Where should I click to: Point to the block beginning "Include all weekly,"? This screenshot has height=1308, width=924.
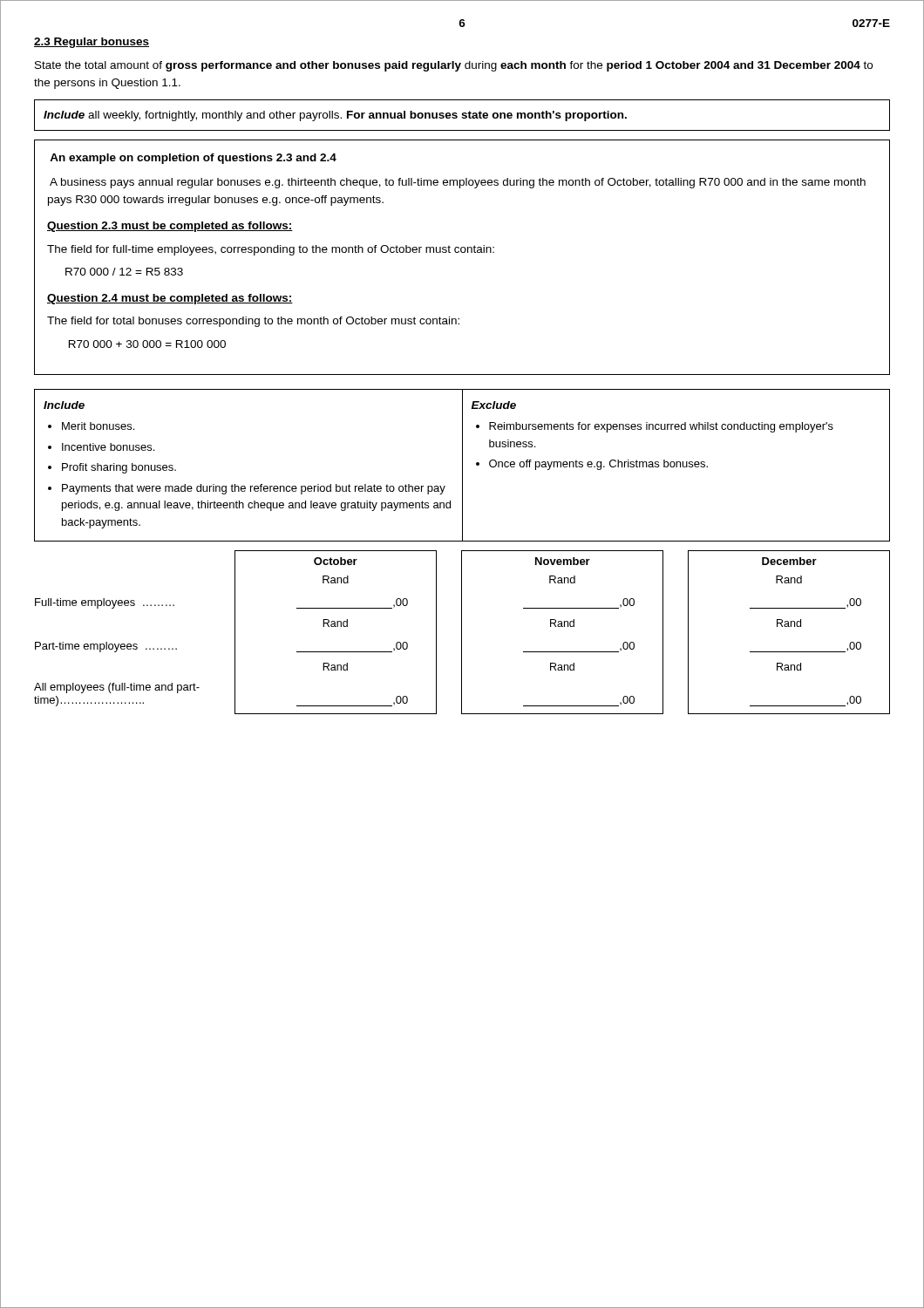(335, 115)
